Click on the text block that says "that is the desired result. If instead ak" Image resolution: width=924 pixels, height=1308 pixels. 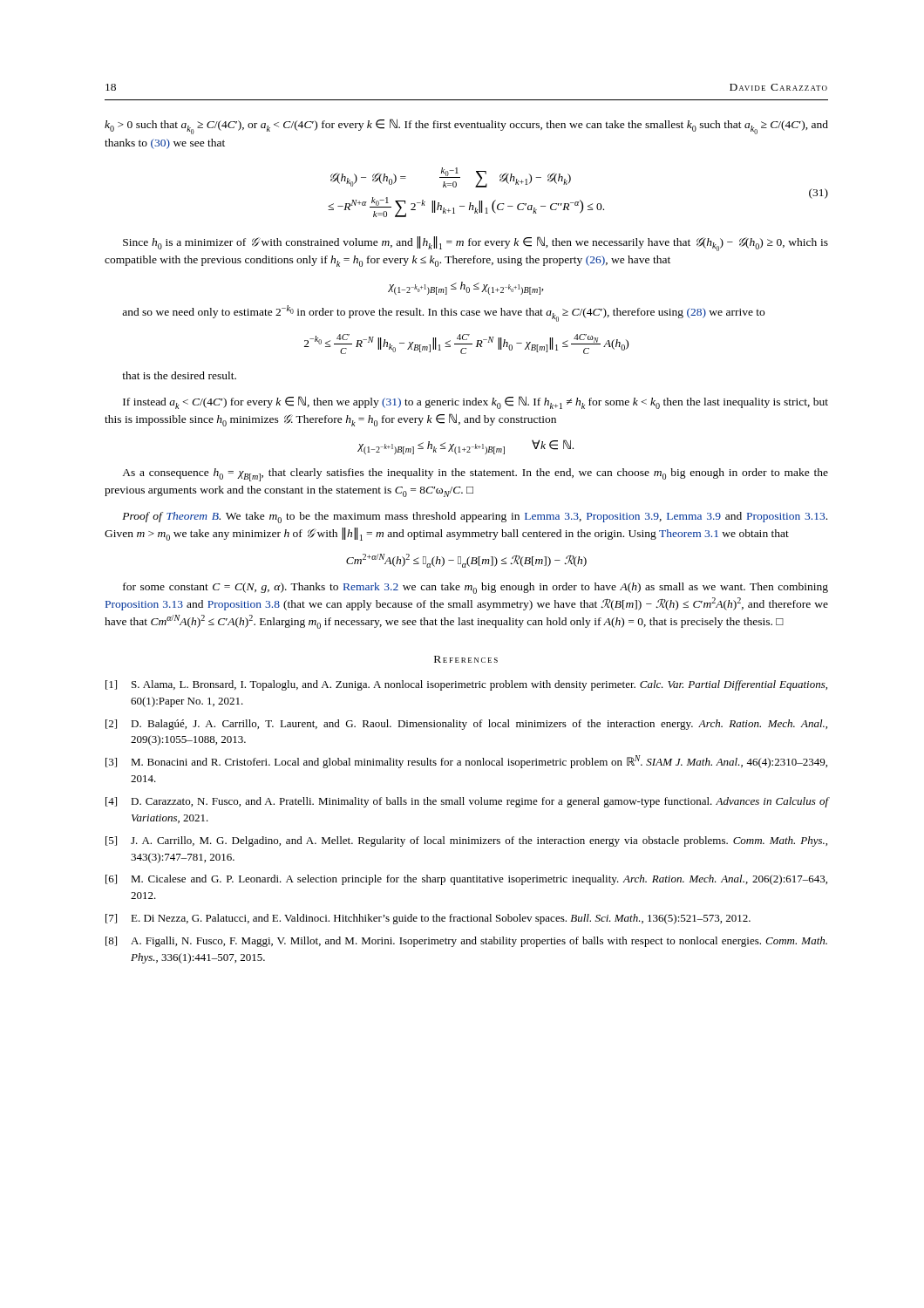click(x=466, y=398)
